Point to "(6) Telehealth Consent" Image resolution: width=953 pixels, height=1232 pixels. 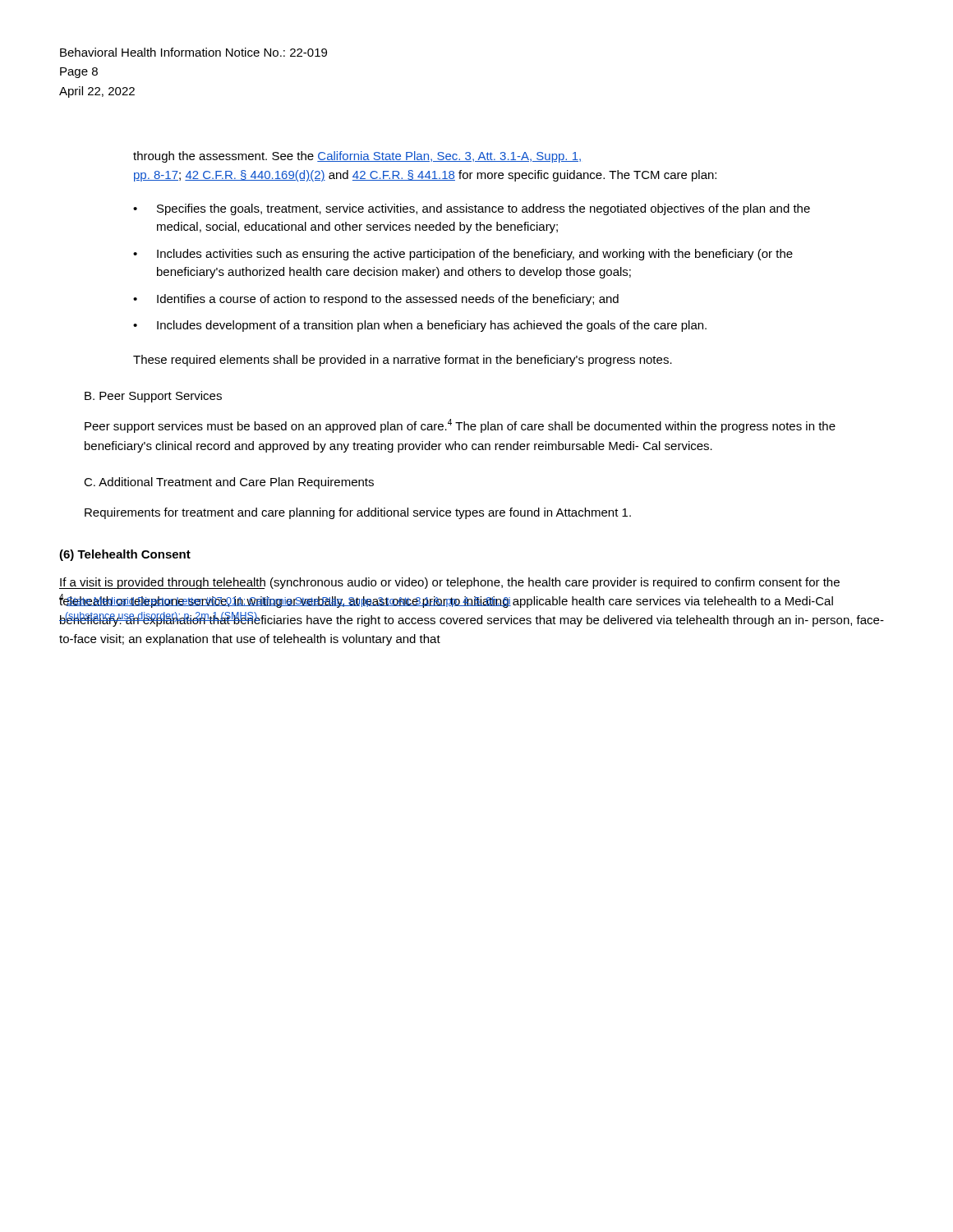(x=125, y=554)
